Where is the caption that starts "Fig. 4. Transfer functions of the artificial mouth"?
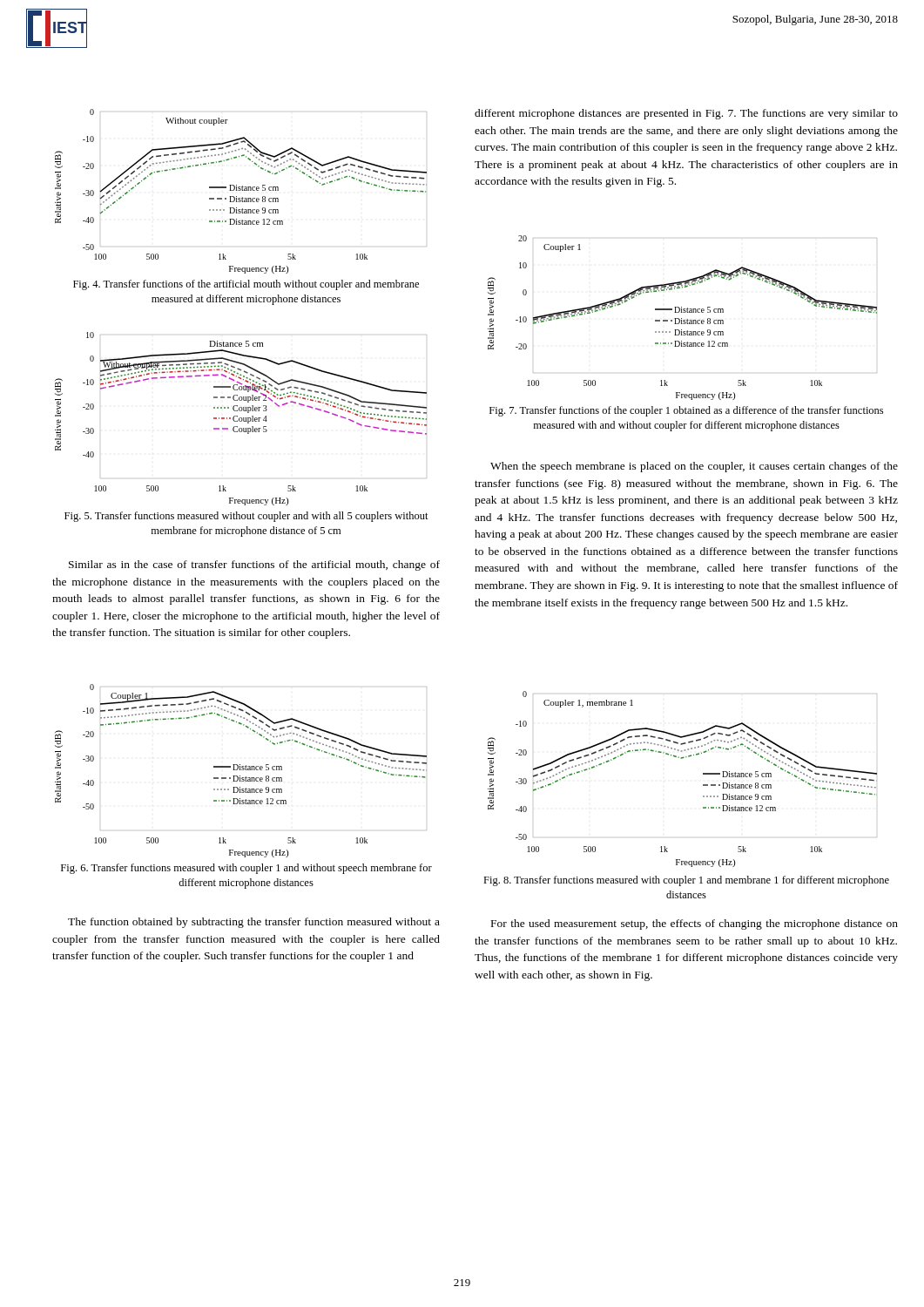Viewport: 924px width, 1307px height. (246, 291)
